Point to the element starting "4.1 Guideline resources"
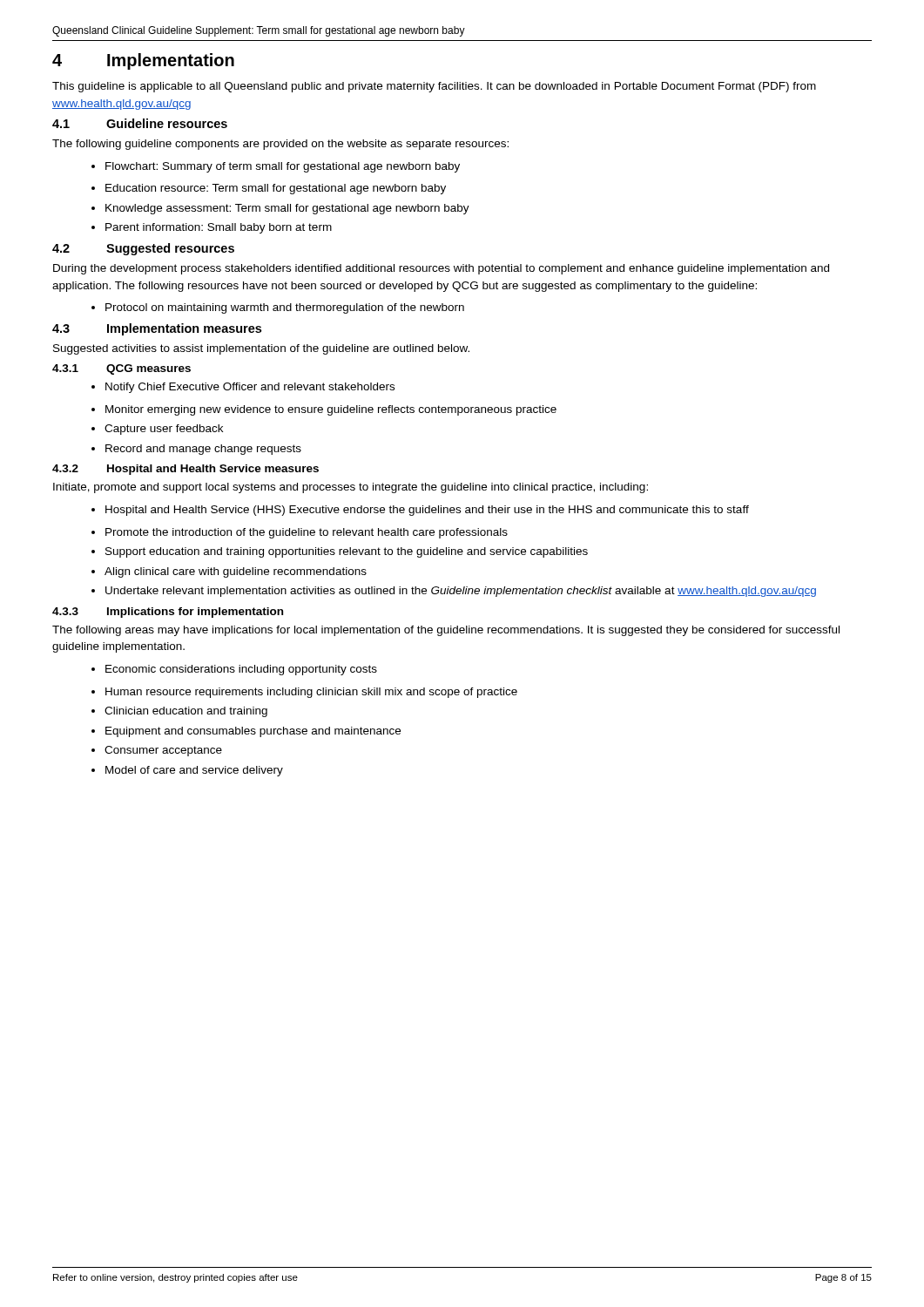This screenshot has width=924, height=1307. coord(140,123)
